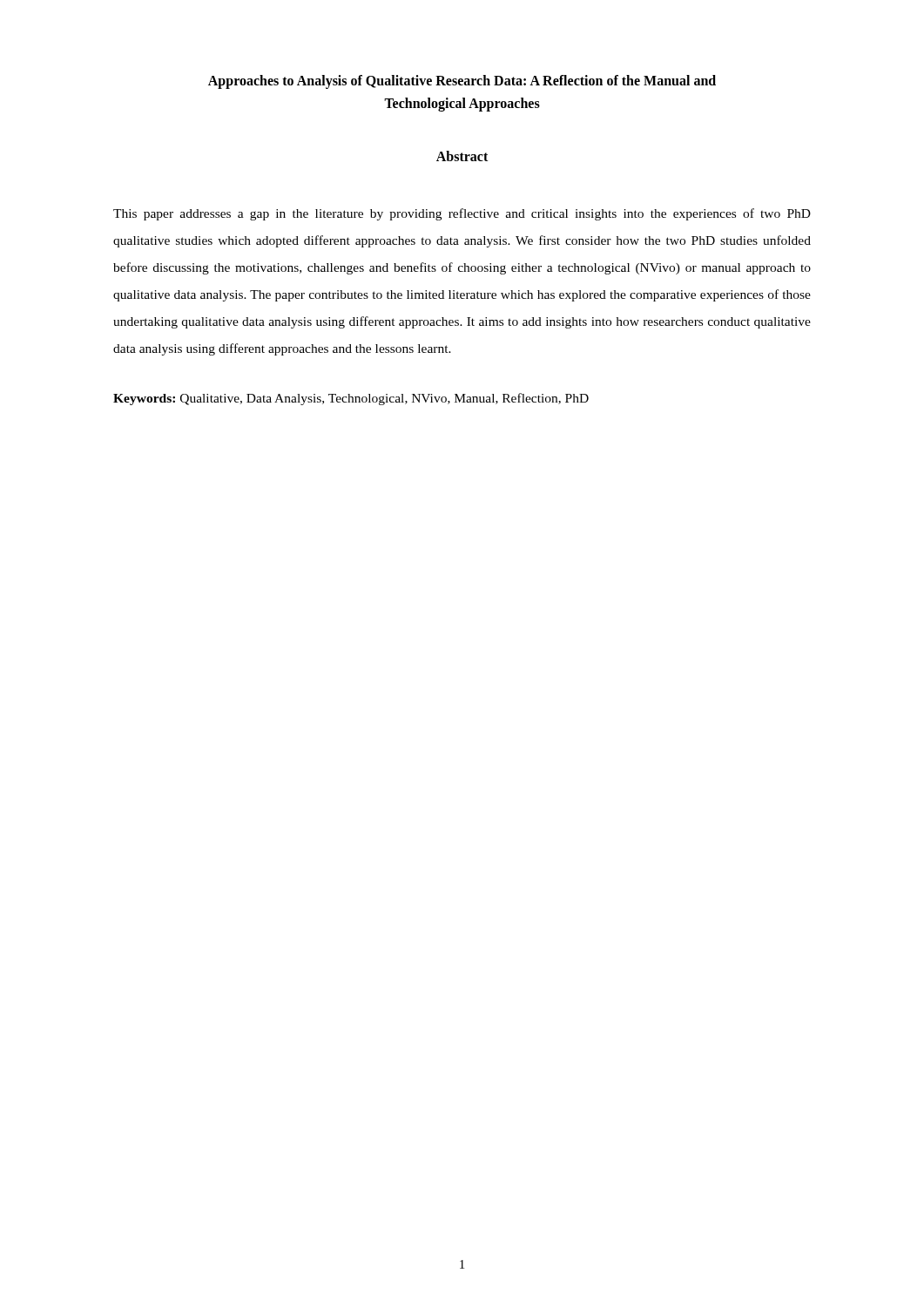Find the passage starting "Approaches to Analysis of Qualitative"
The width and height of the screenshot is (924, 1307).
point(462,92)
